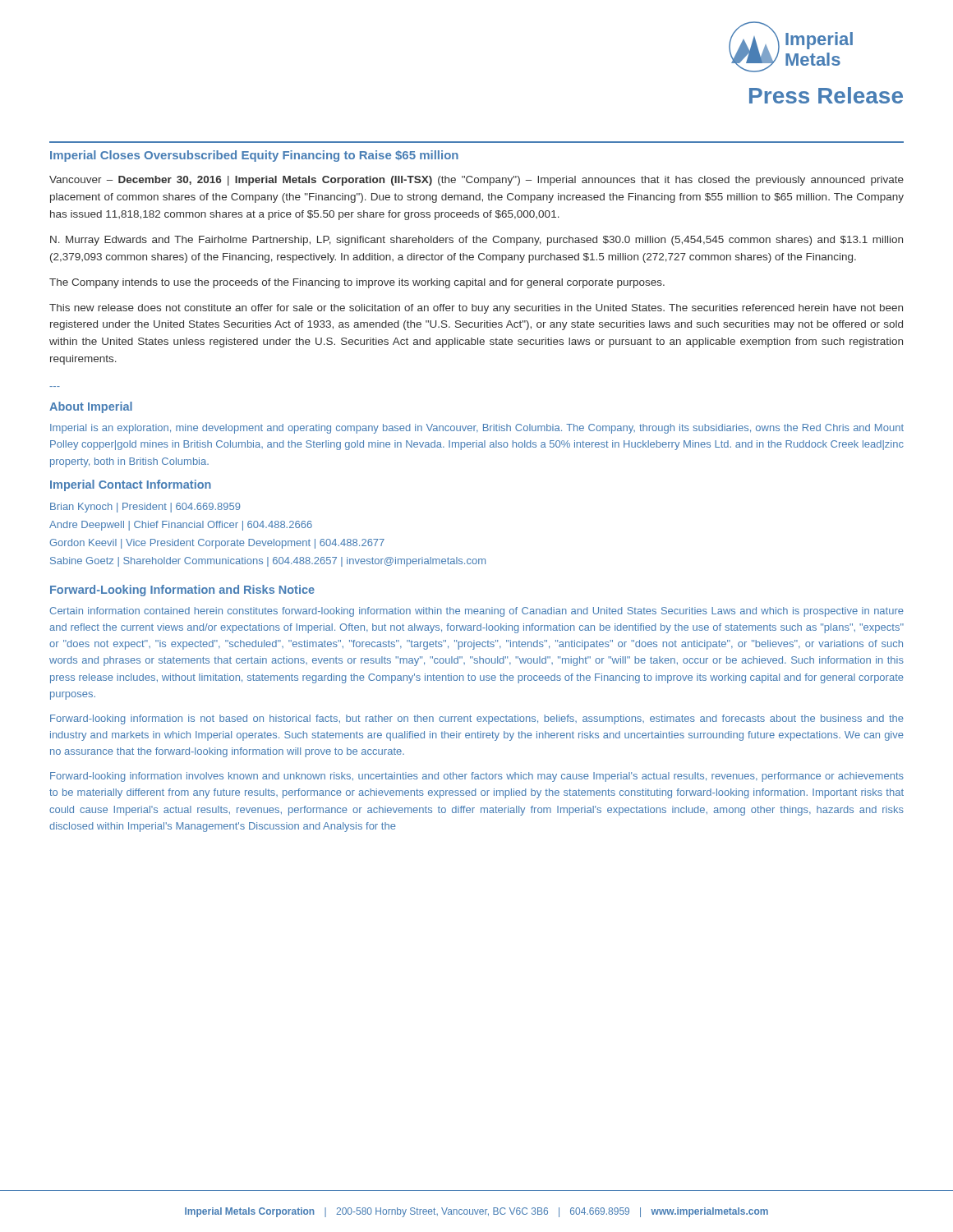Locate the section header that reads "About Imperial"

coord(91,407)
